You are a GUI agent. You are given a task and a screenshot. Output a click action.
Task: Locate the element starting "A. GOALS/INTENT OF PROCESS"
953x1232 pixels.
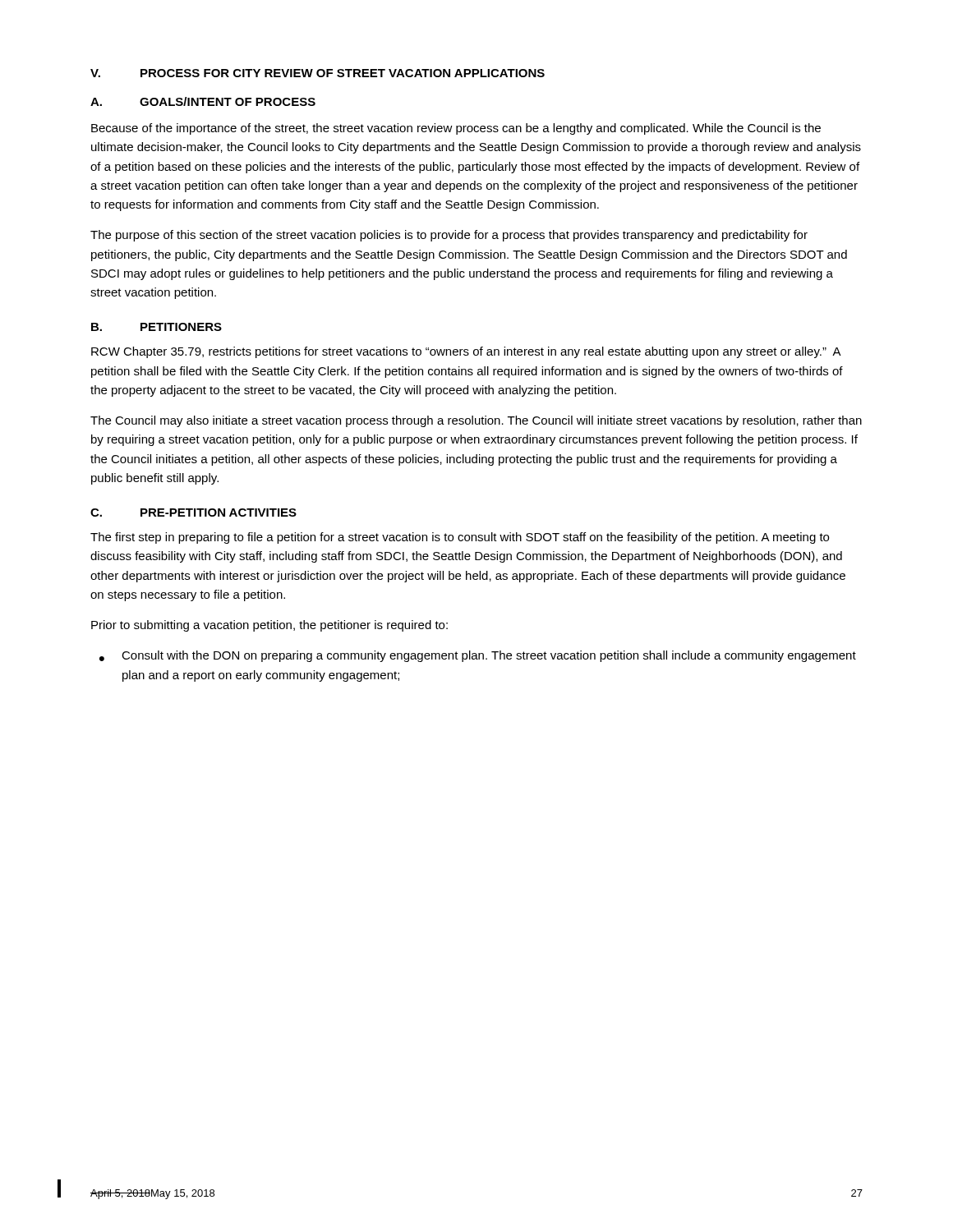203,101
